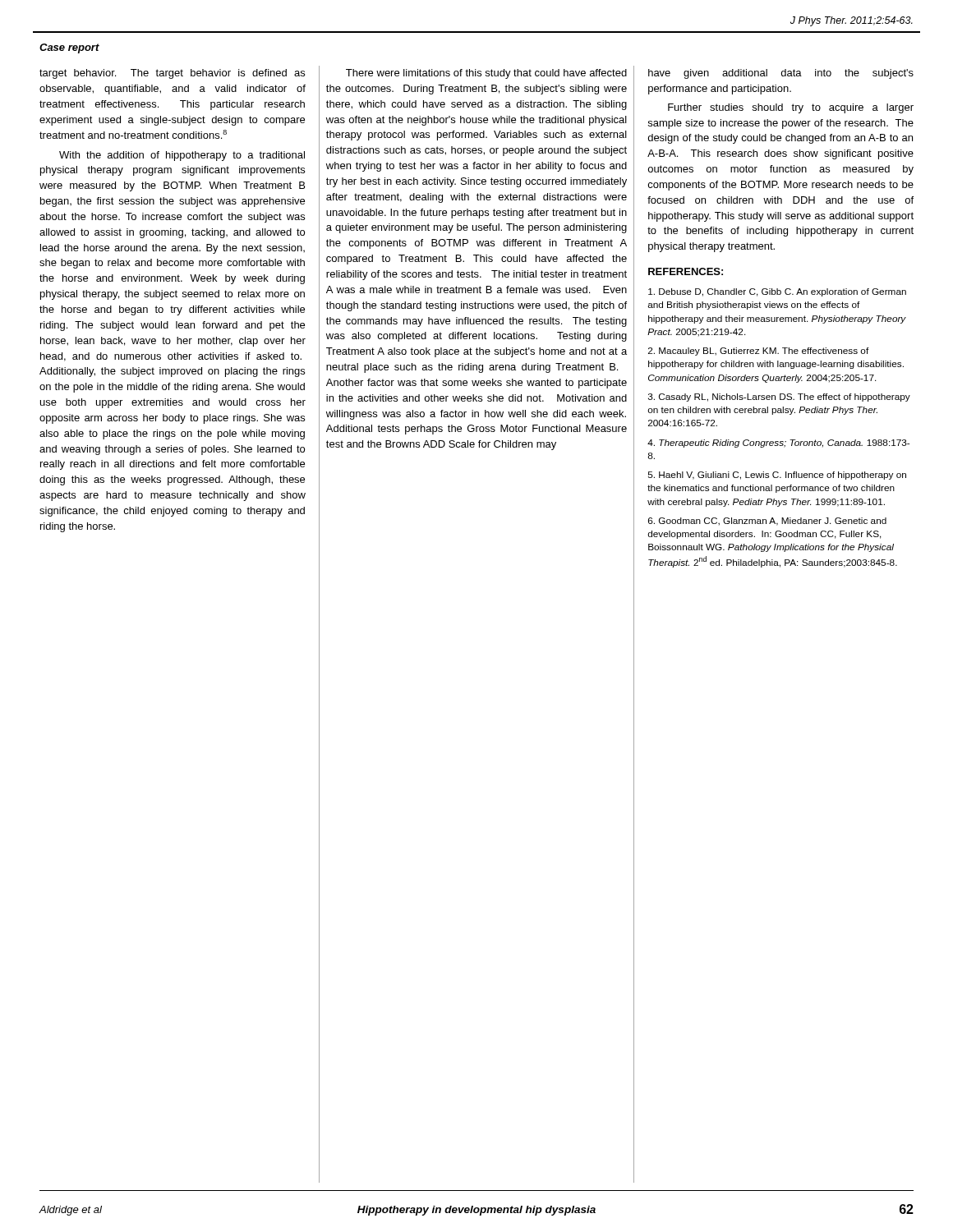
Task: Select the list item that says "2. Macauley BL, Gutierrez"
Action: coord(776,364)
